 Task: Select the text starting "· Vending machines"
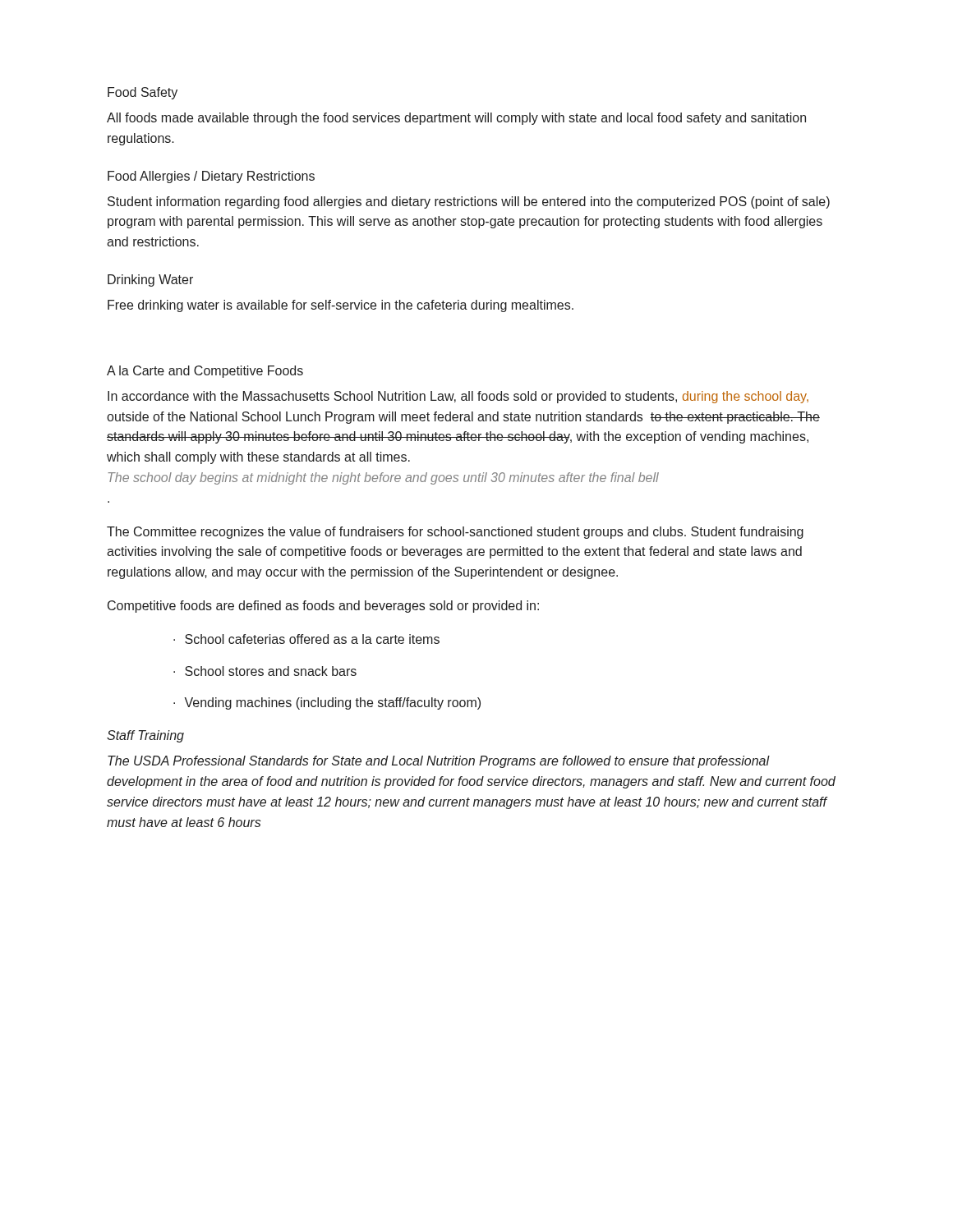point(327,704)
